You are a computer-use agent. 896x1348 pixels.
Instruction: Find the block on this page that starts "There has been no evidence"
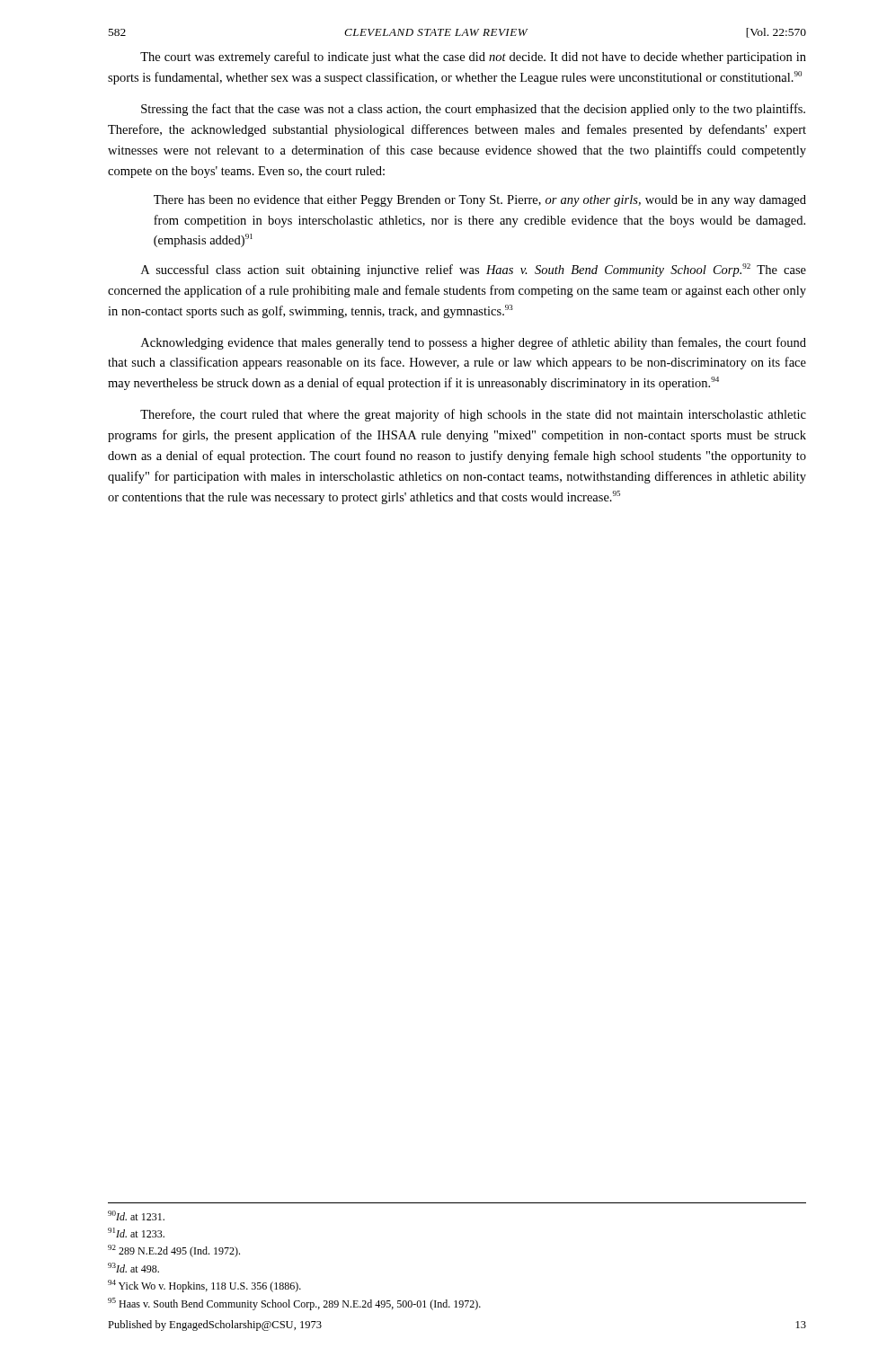coord(480,220)
